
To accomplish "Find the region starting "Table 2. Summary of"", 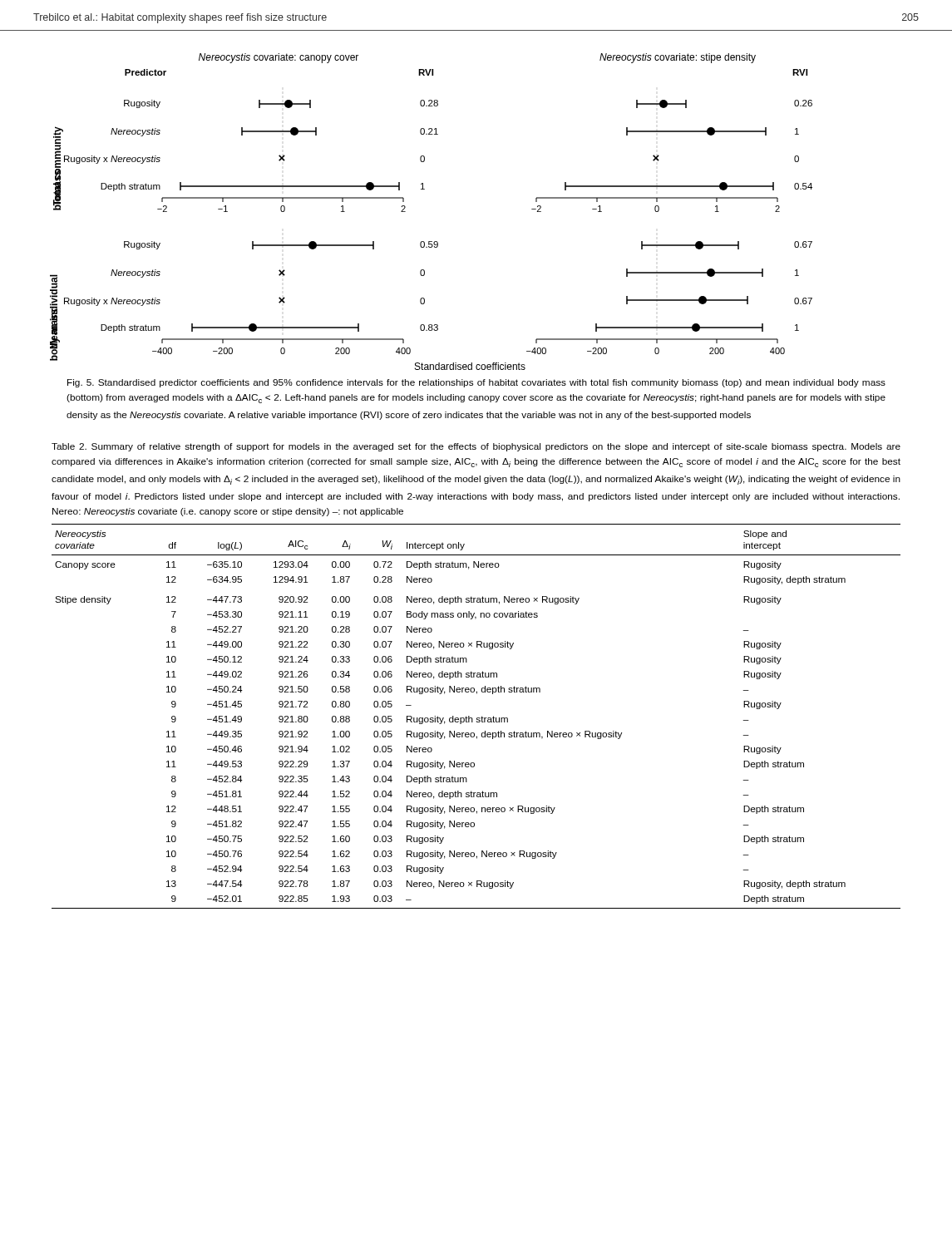I will pos(476,479).
